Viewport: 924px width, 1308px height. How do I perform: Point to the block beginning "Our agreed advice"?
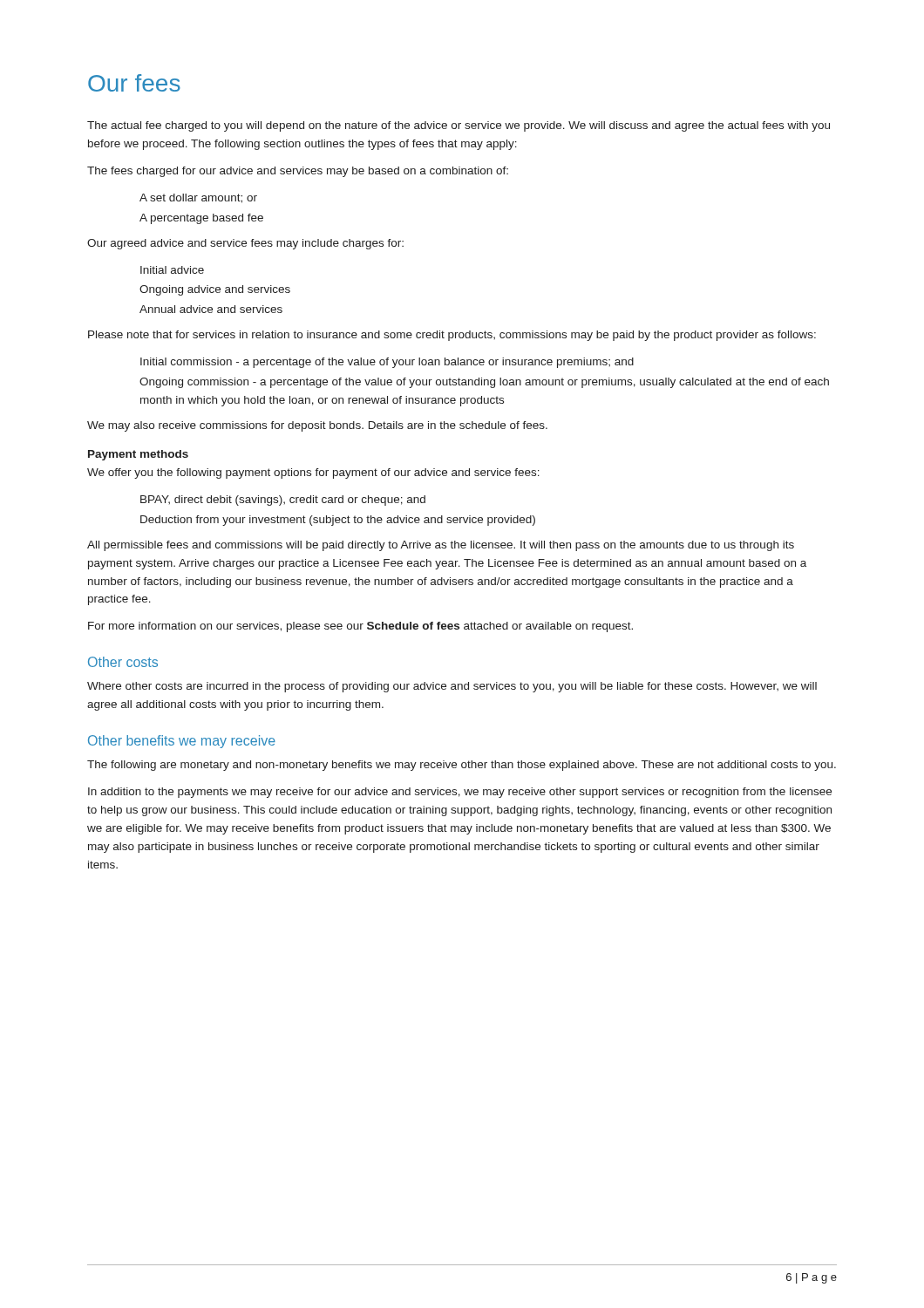coord(246,243)
